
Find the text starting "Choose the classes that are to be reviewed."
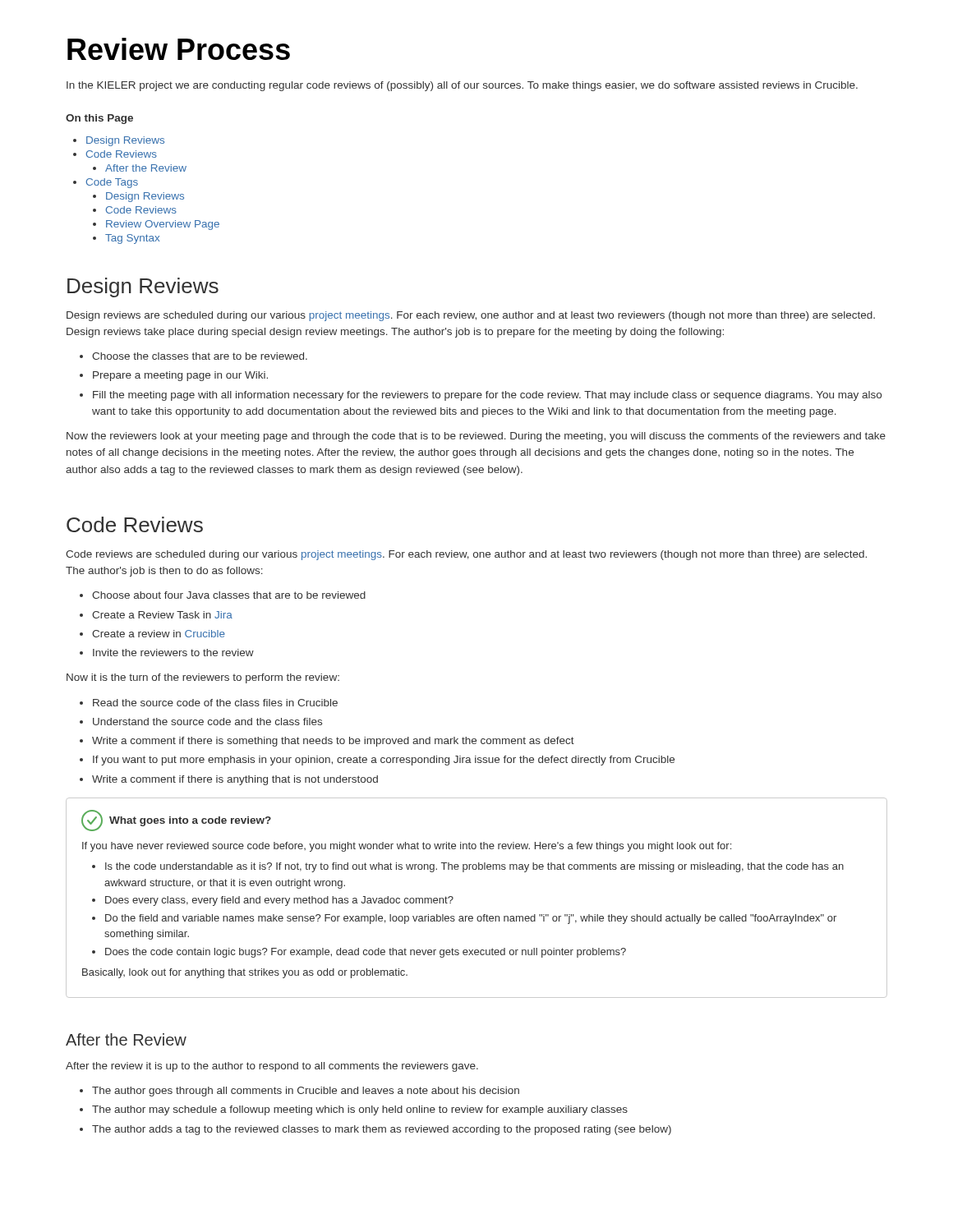click(490, 384)
